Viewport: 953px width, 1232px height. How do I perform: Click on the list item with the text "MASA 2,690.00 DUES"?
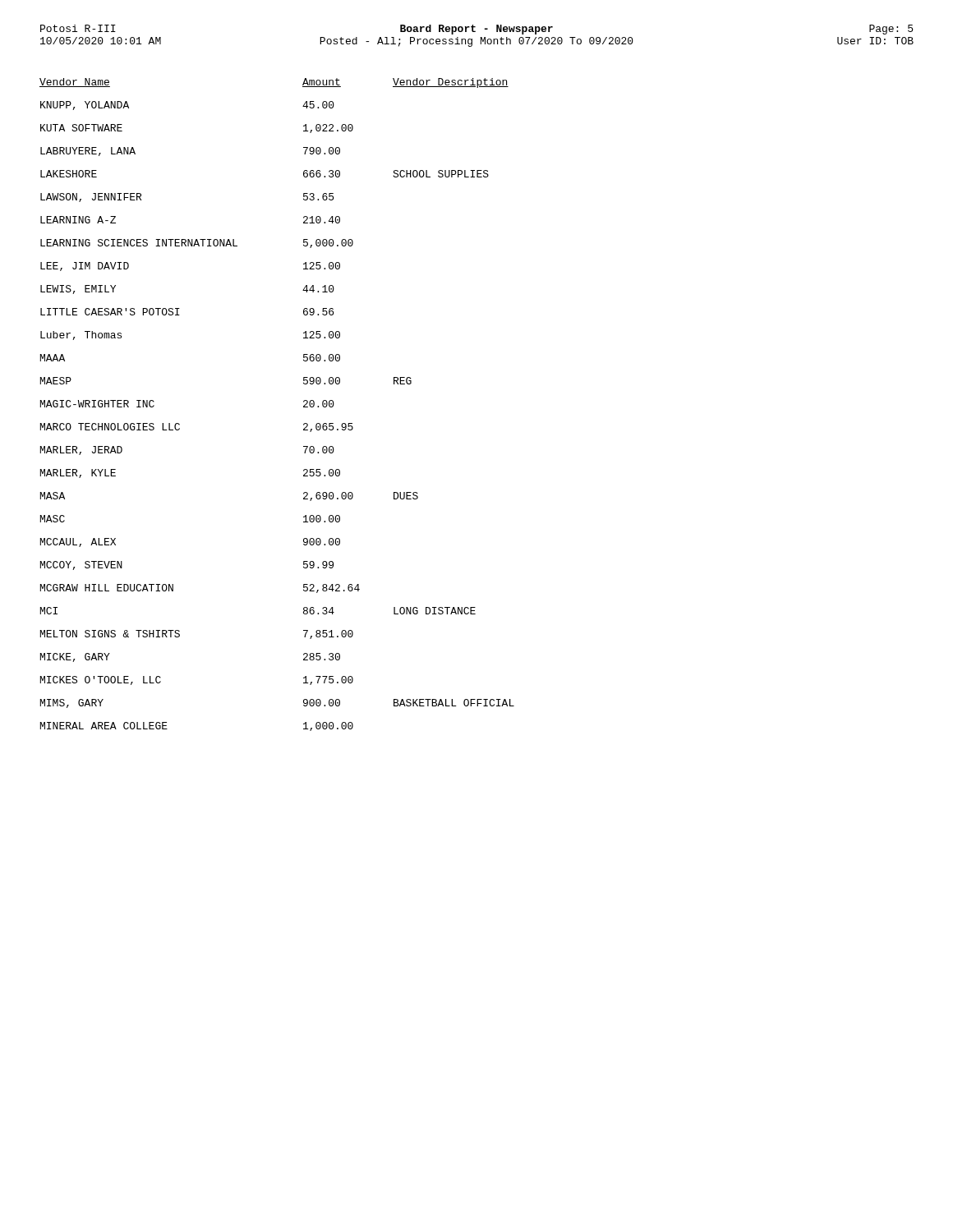(x=55, y=496)
